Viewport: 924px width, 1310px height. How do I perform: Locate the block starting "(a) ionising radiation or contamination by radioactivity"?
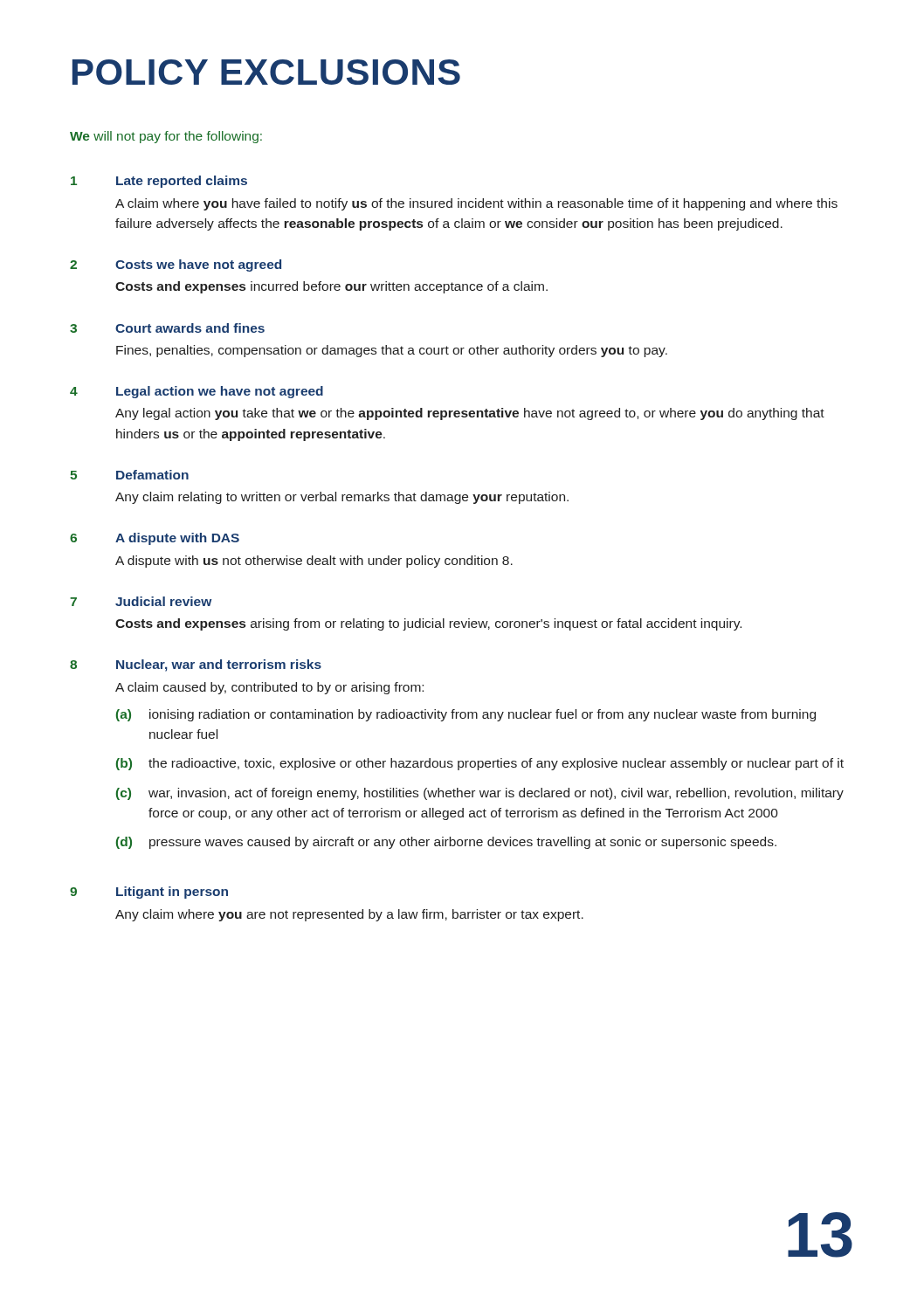click(x=485, y=724)
